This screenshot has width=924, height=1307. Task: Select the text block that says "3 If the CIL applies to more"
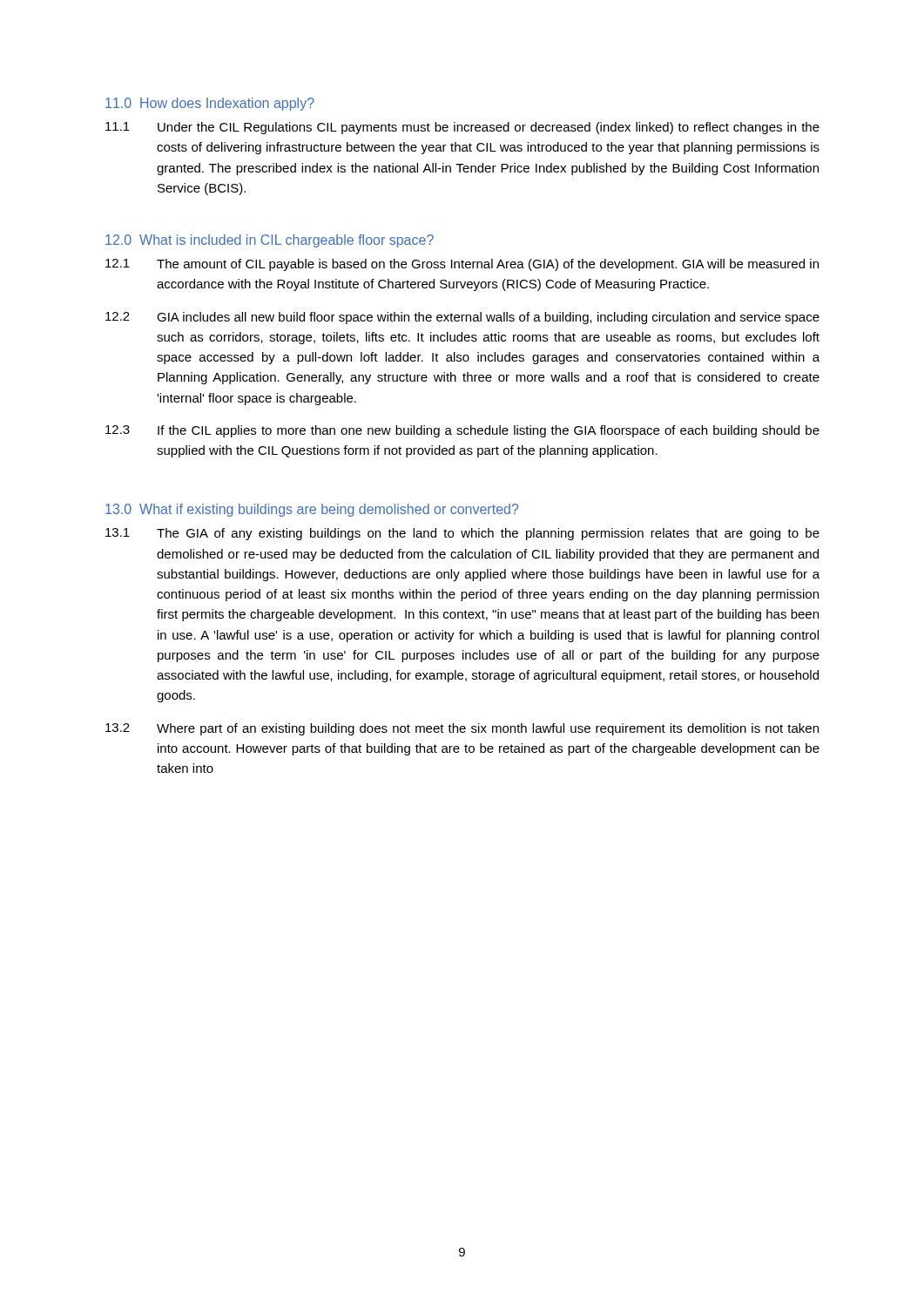(462, 440)
